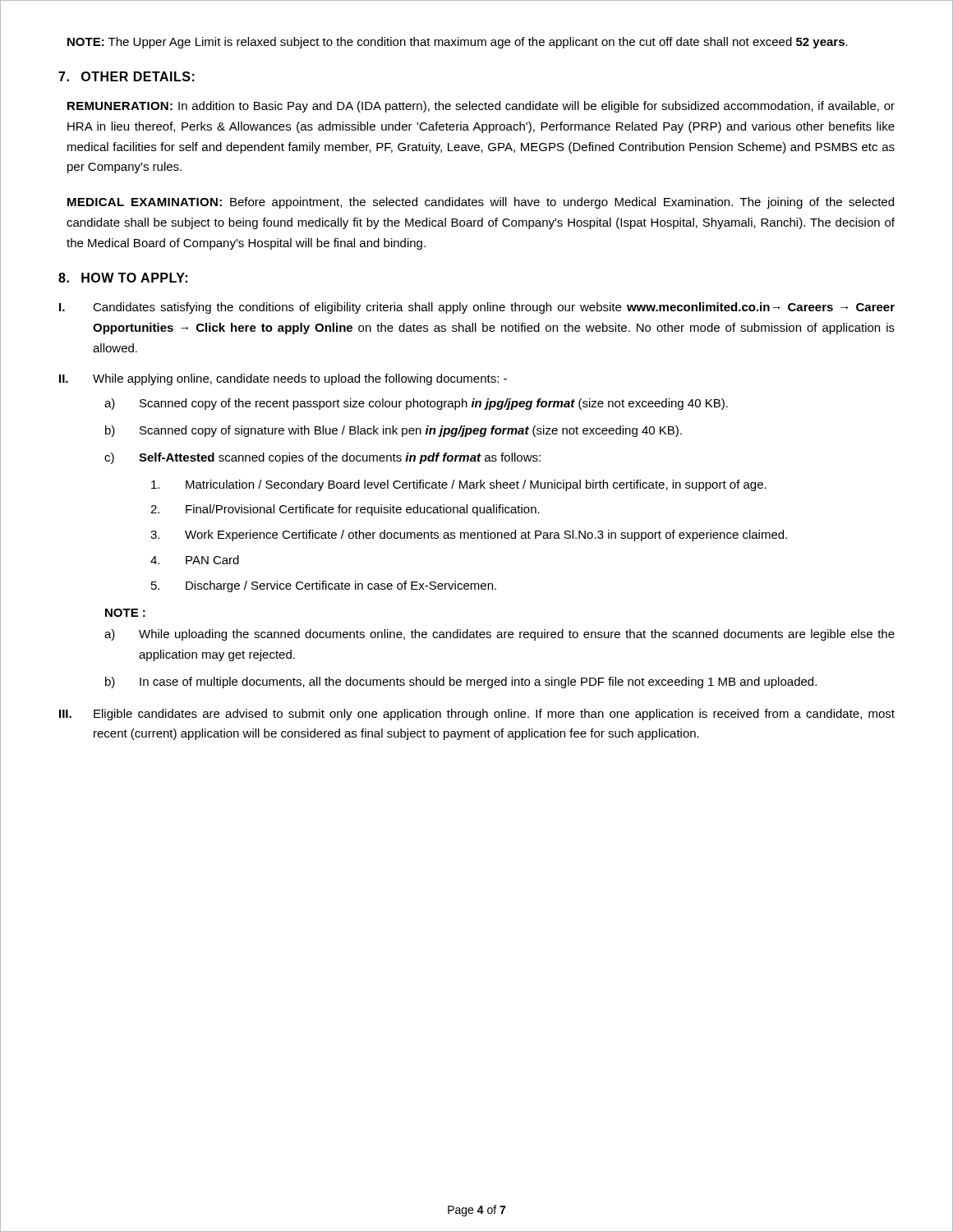Viewport: 953px width, 1232px height.
Task: Point to the block starting "8. HOW TO APPLY:"
Action: [x=124, y=278]
